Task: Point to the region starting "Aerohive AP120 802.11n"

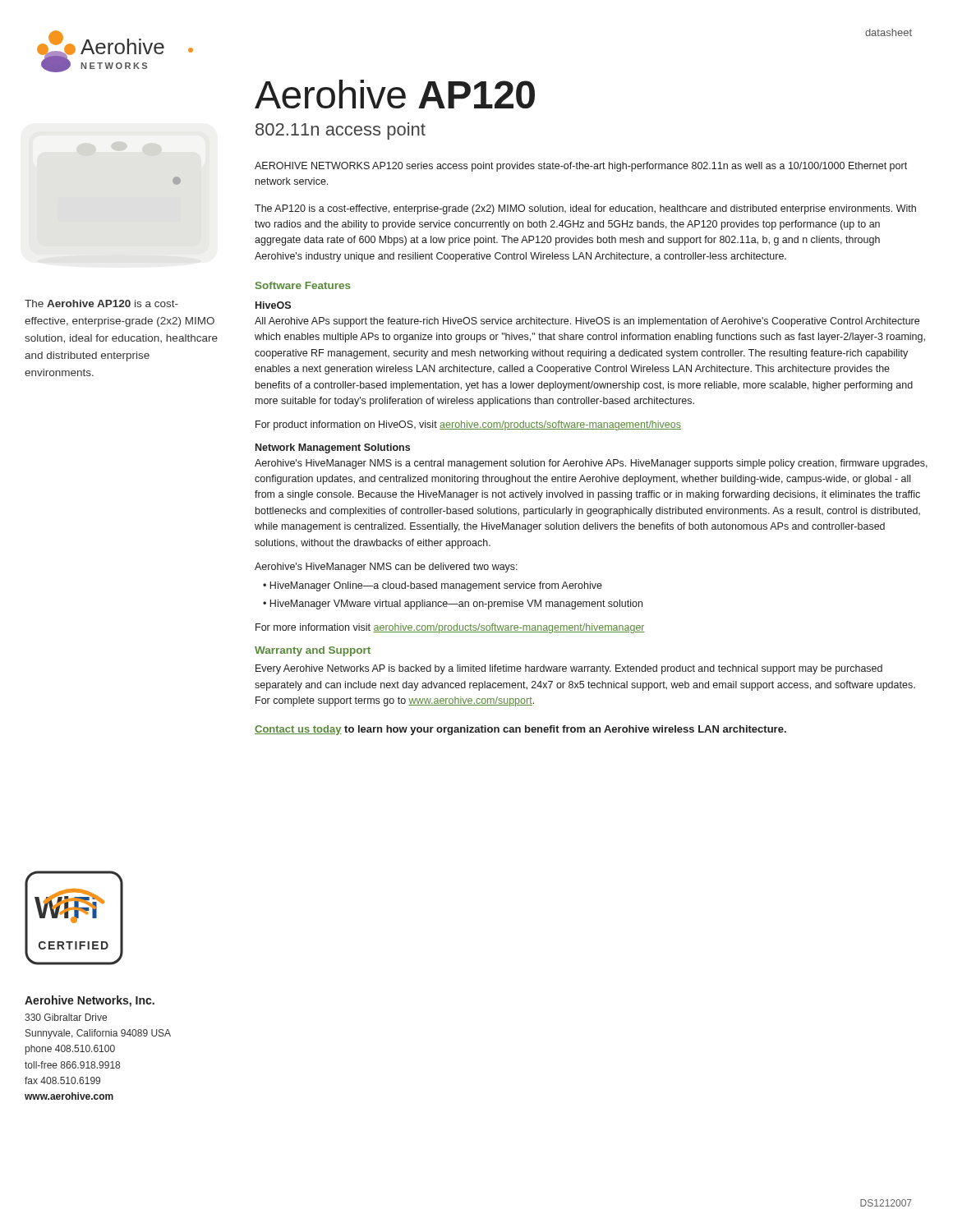Action: coord(395,94)
